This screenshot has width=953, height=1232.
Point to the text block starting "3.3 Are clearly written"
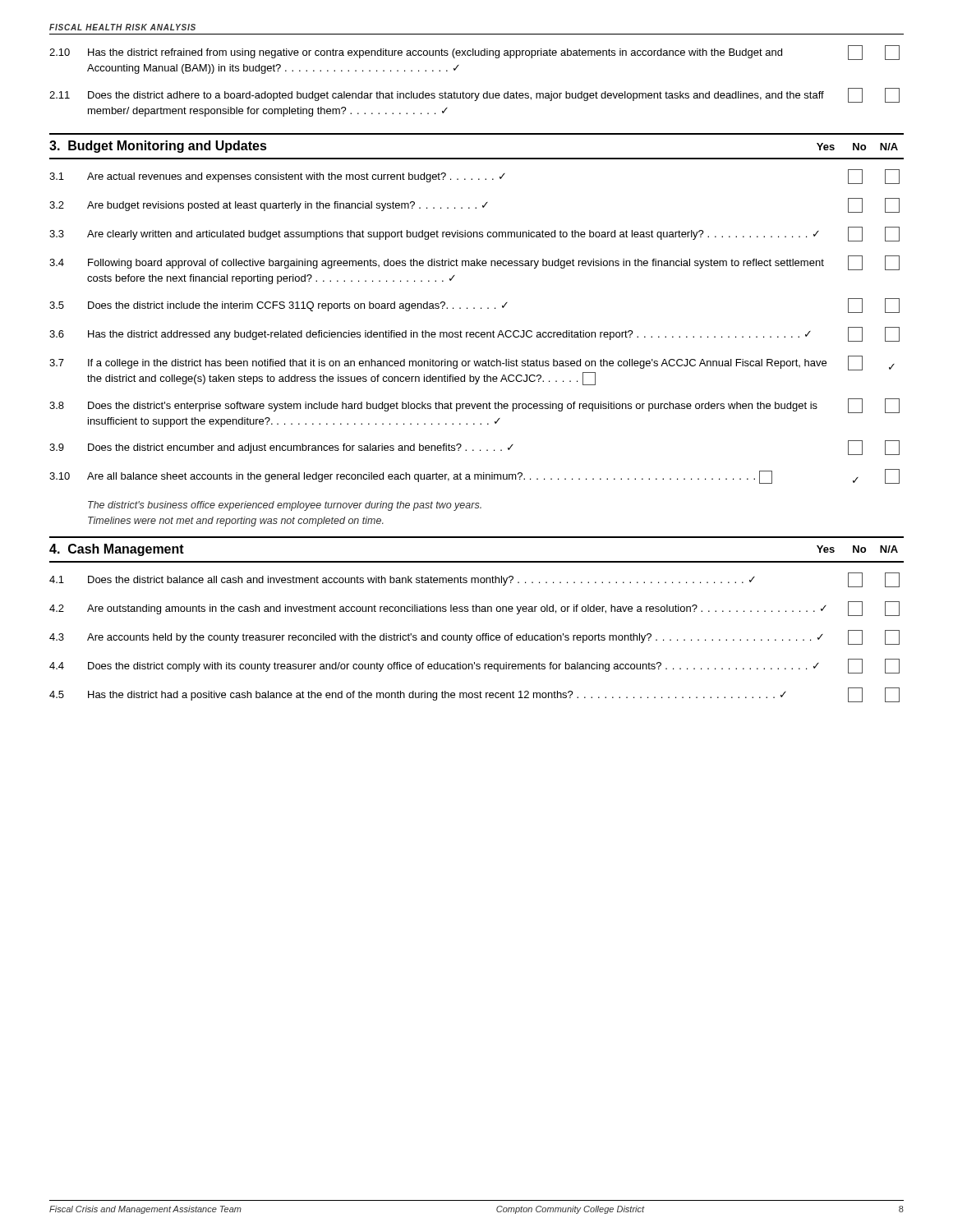[476, 236]
